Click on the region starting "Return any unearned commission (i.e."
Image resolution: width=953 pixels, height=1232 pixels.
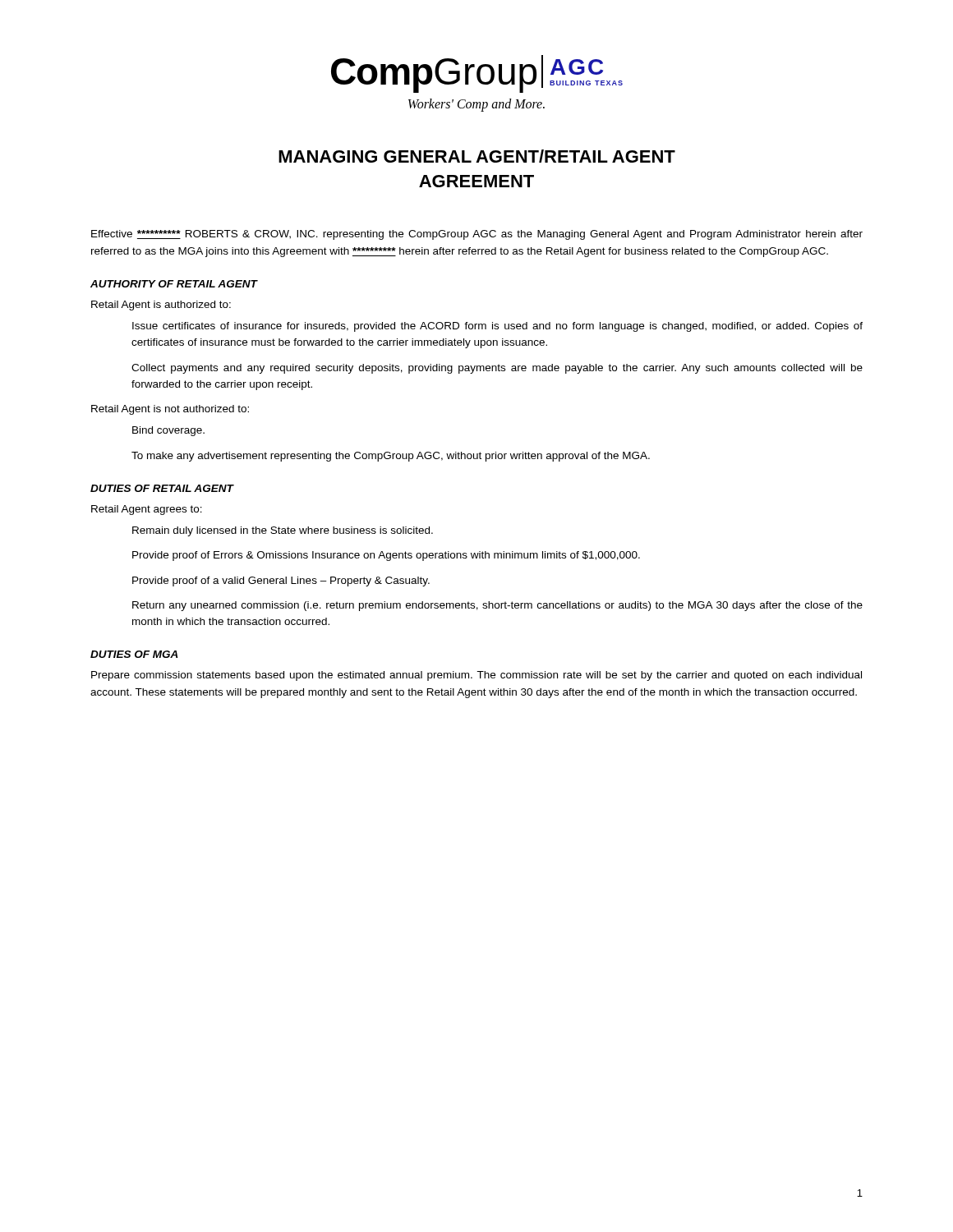(x=497, y=613)
